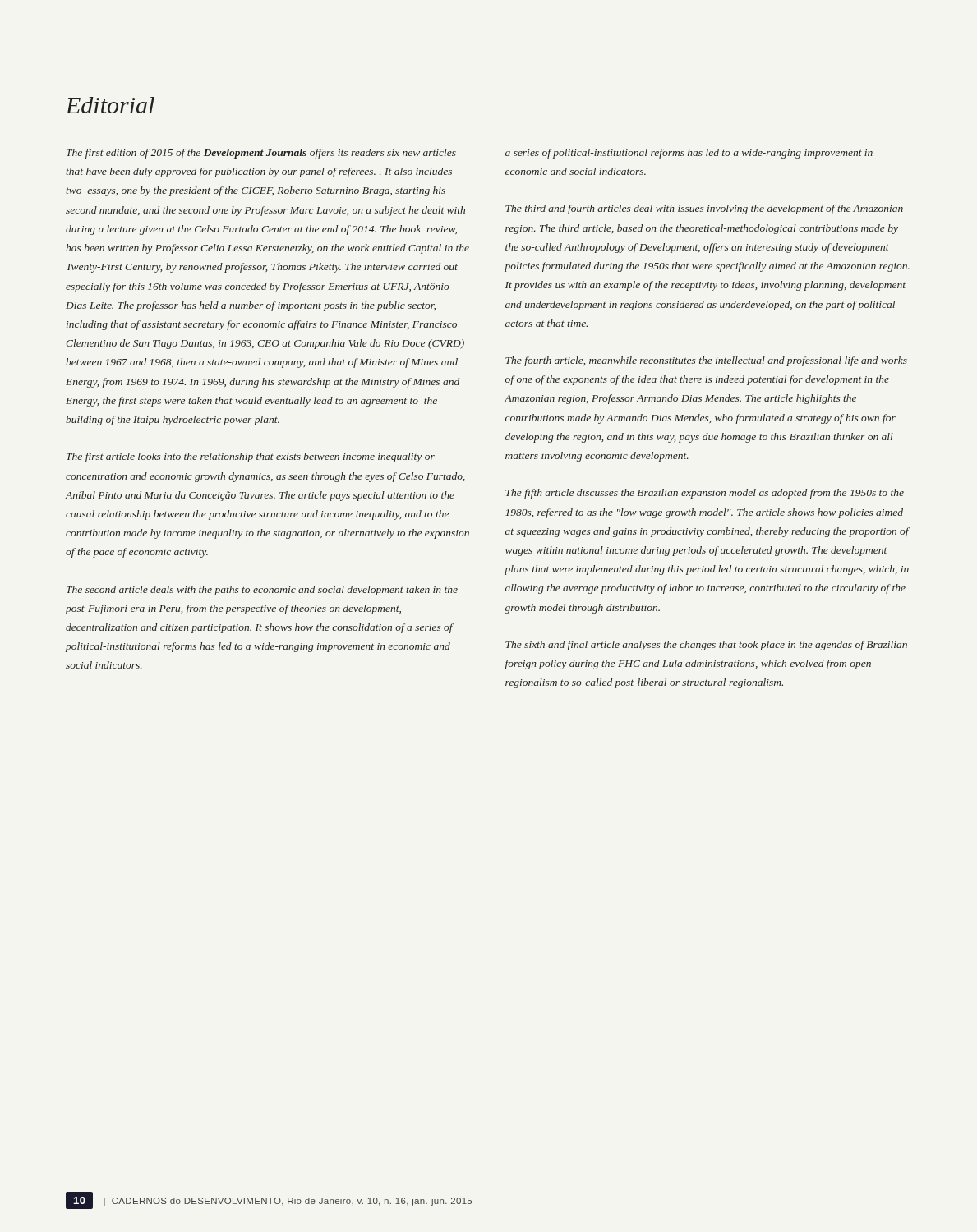Image resolution: width=977 pixels, height=1232 pixels.
Task: Point to the passage starting "The fifth article discusses the"
Action: point(707,550)
